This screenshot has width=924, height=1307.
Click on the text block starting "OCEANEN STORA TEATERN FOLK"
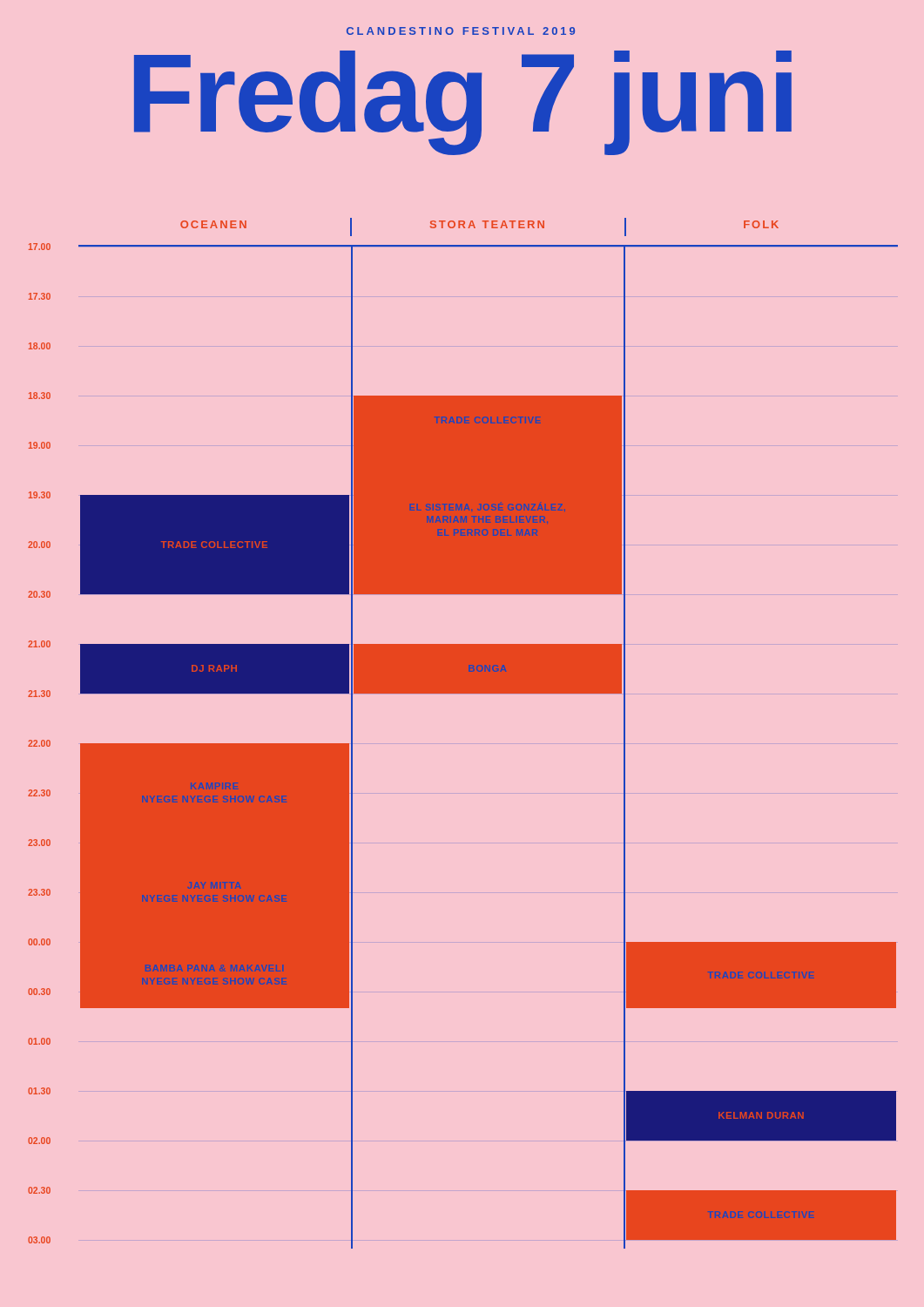click(x=488, y=227)
